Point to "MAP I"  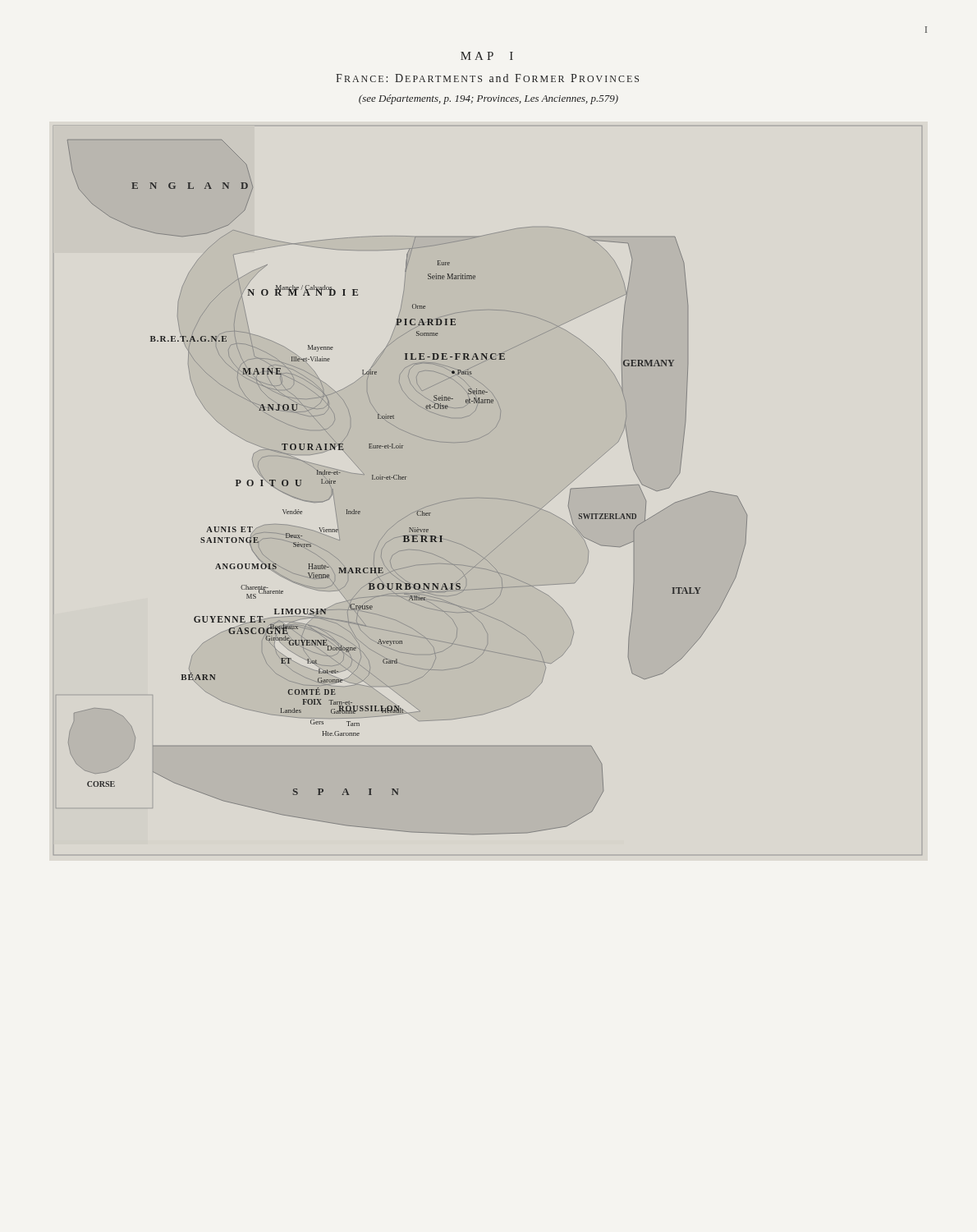pyautogui.click(x=488, y=56)
